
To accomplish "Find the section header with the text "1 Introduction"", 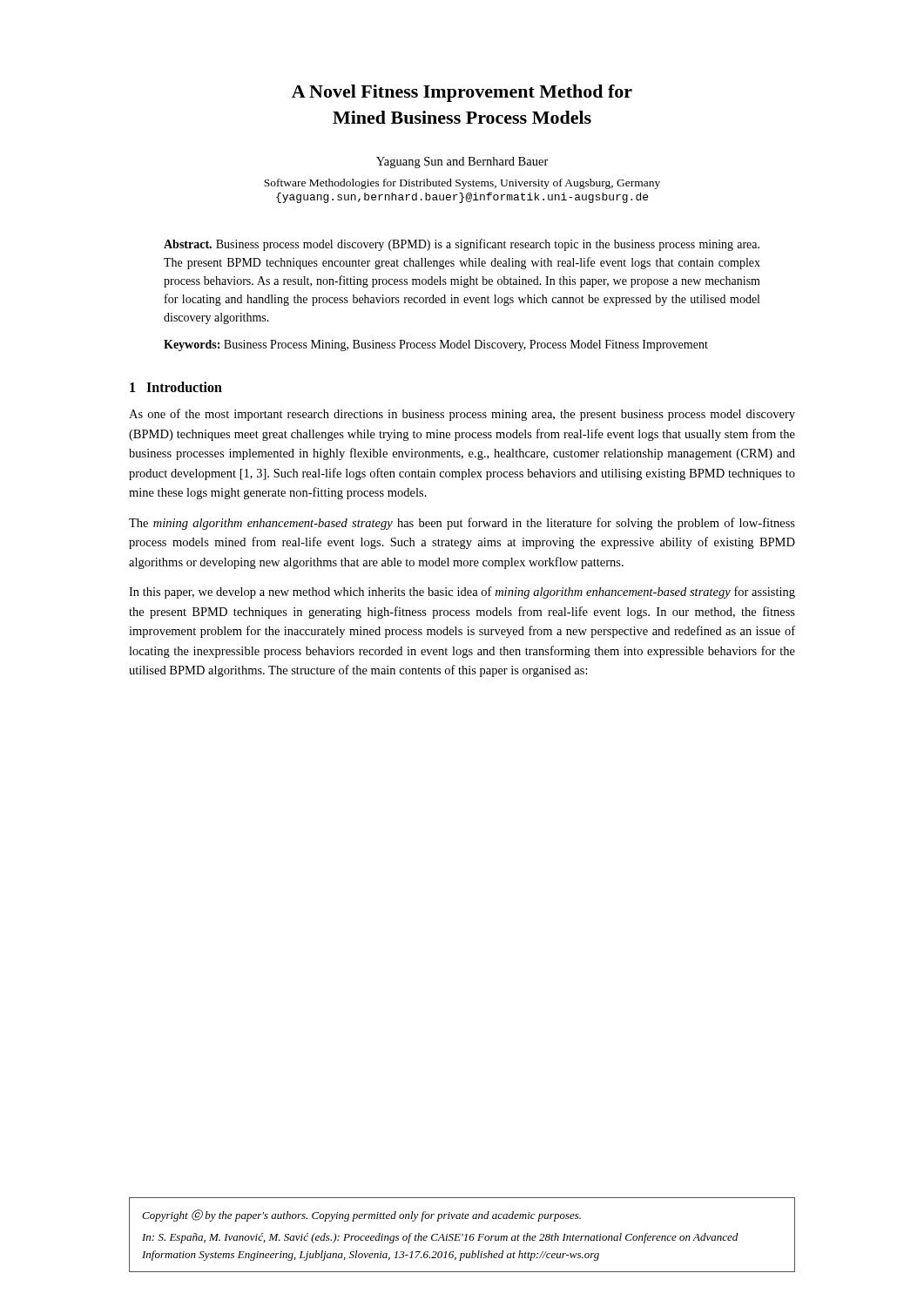I will [x=175, y=388].
